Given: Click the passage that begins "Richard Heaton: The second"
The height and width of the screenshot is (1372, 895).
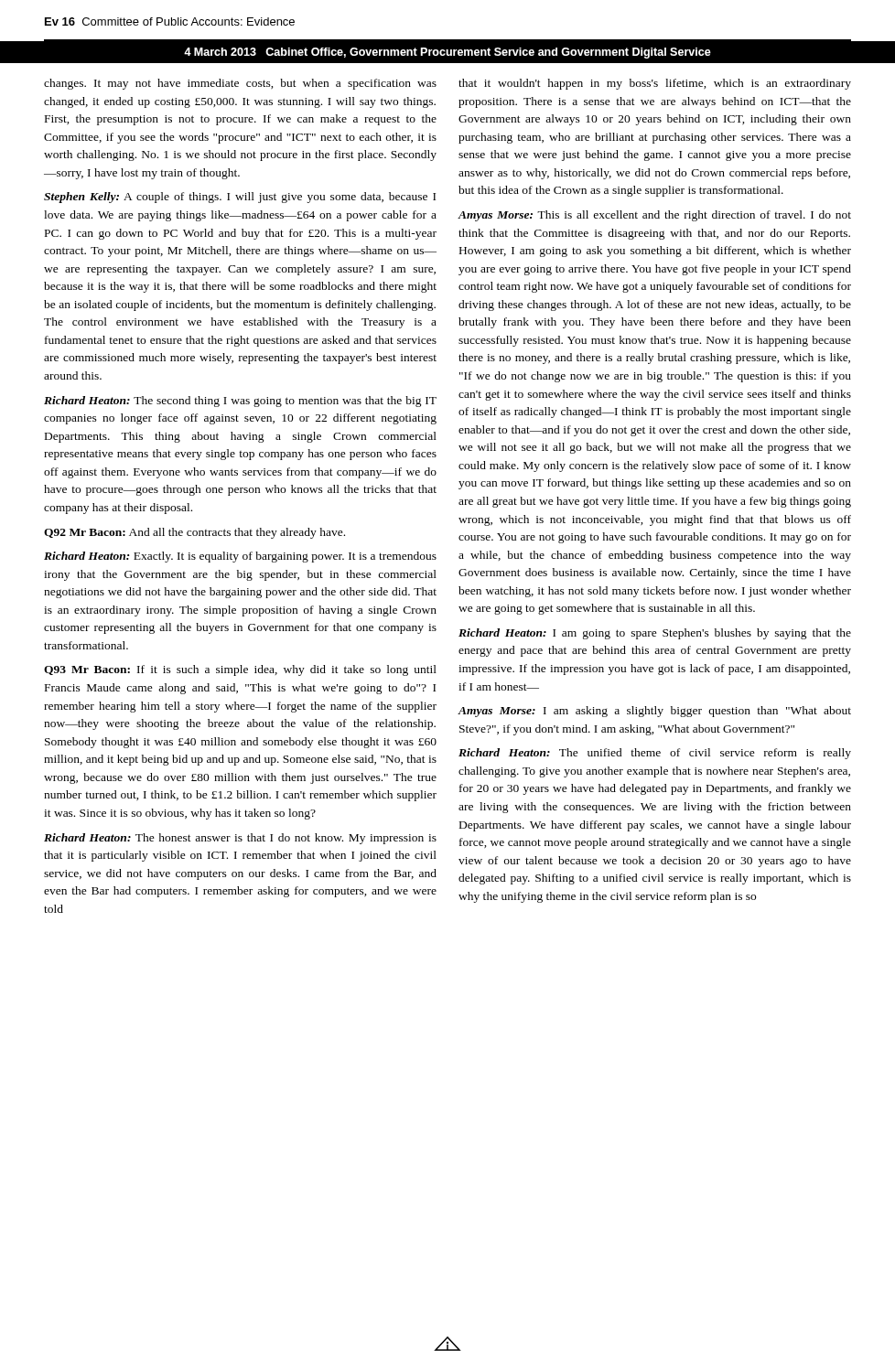Looking at the screenshot, I should pyautogui.click(x=240, y=453).
